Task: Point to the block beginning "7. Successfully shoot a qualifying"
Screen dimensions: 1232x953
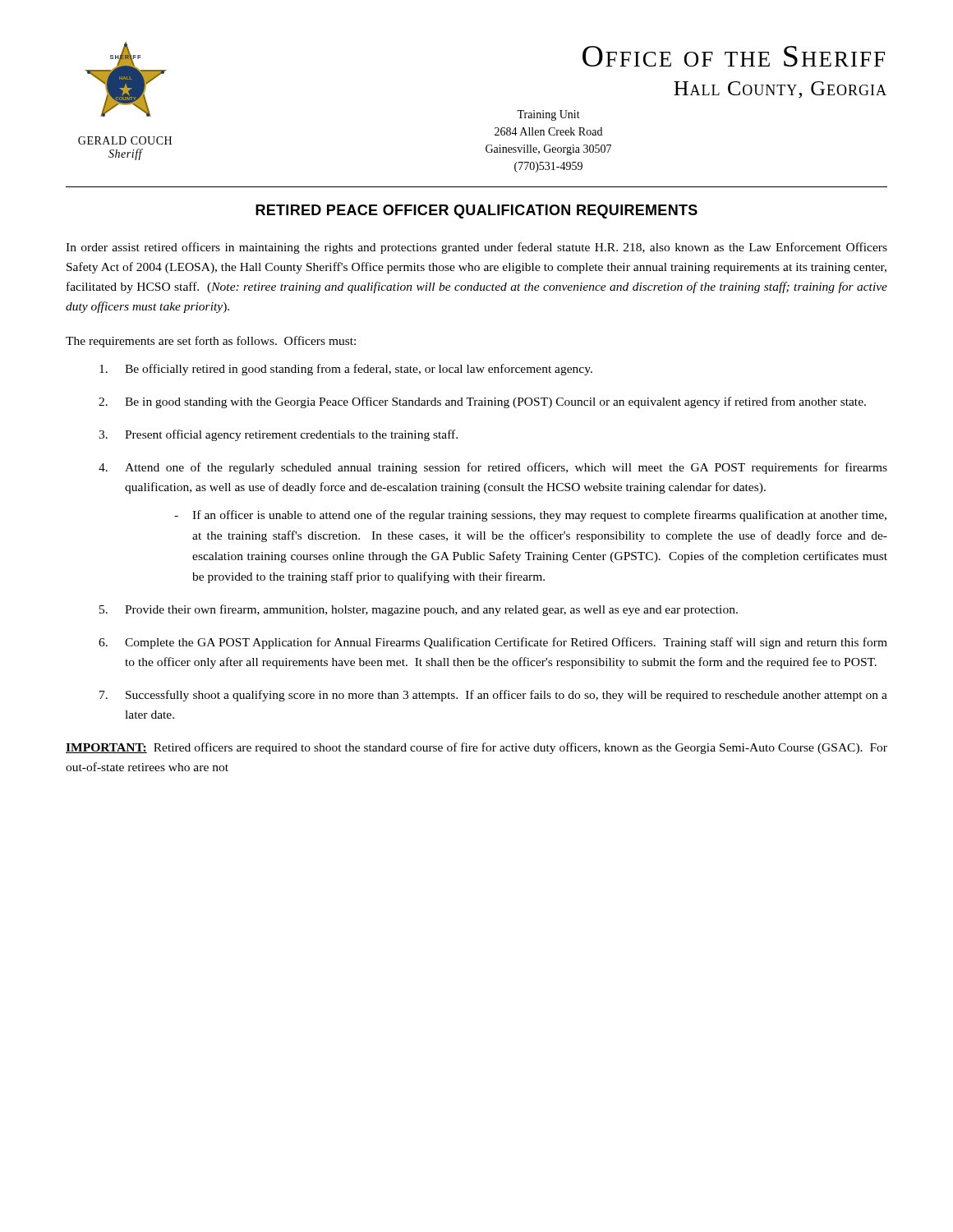Action: 493,705
